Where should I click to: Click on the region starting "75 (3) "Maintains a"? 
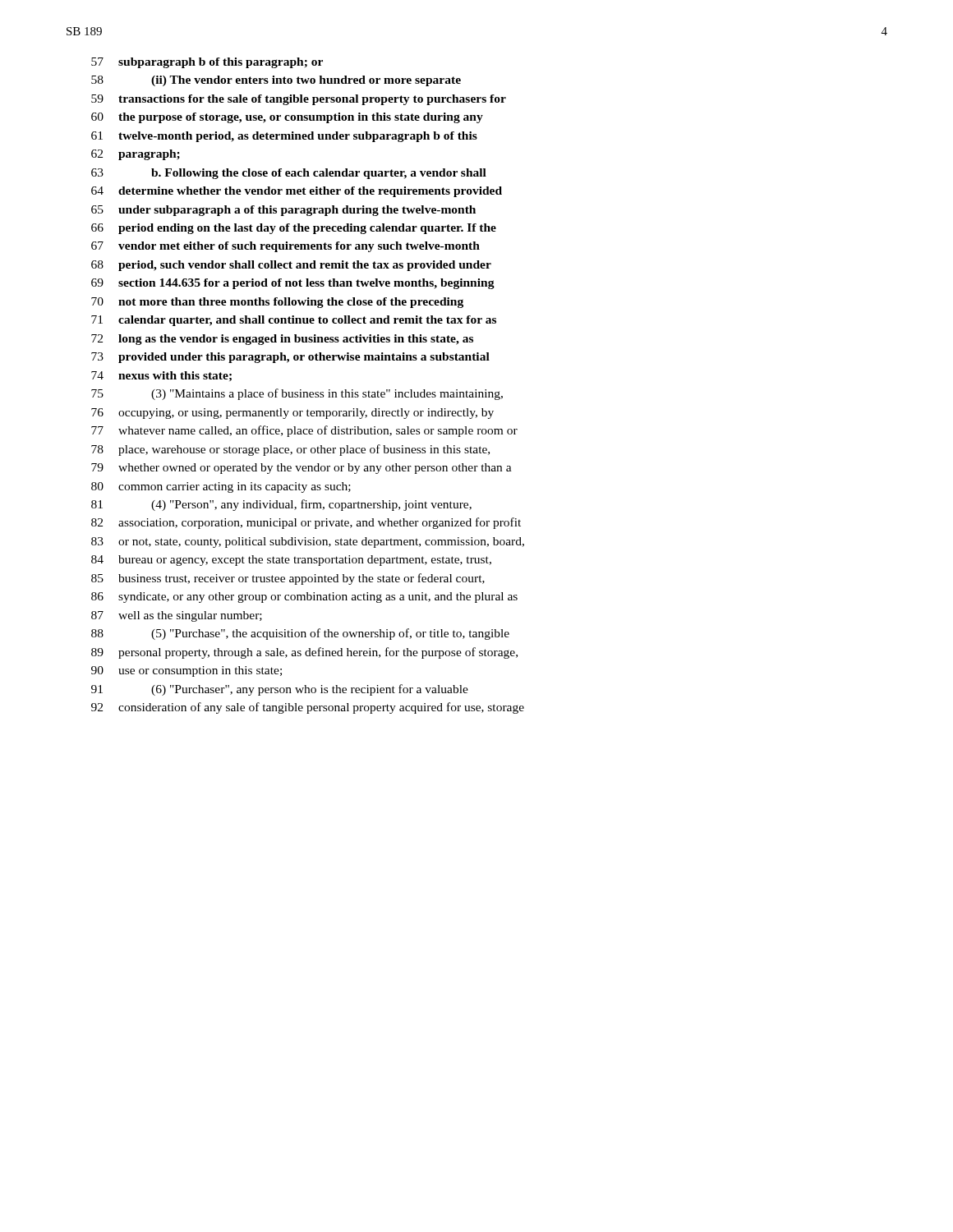[x=476, y=394]
